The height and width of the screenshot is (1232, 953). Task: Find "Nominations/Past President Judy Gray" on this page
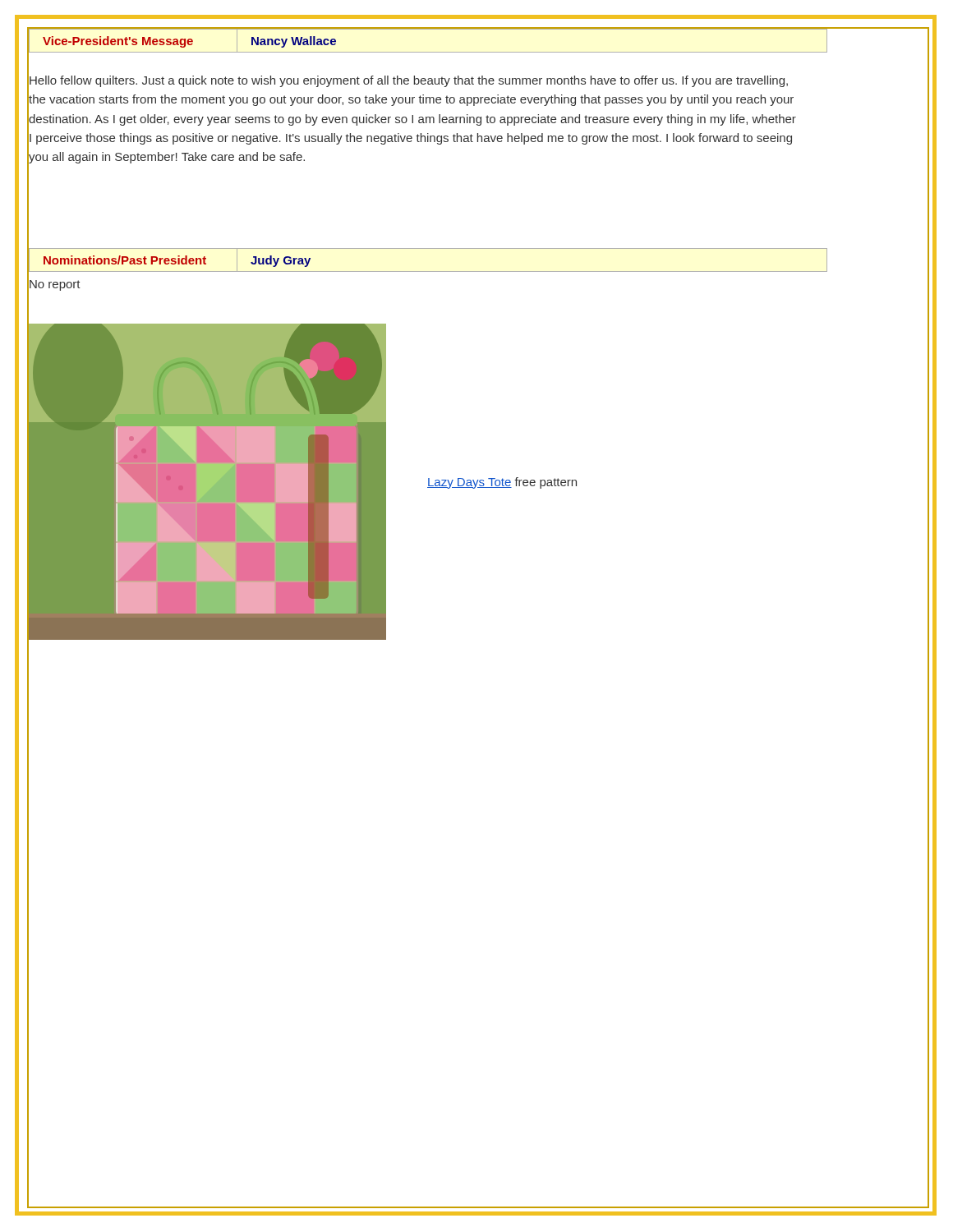pyautogui.click(x=428, y=260)
